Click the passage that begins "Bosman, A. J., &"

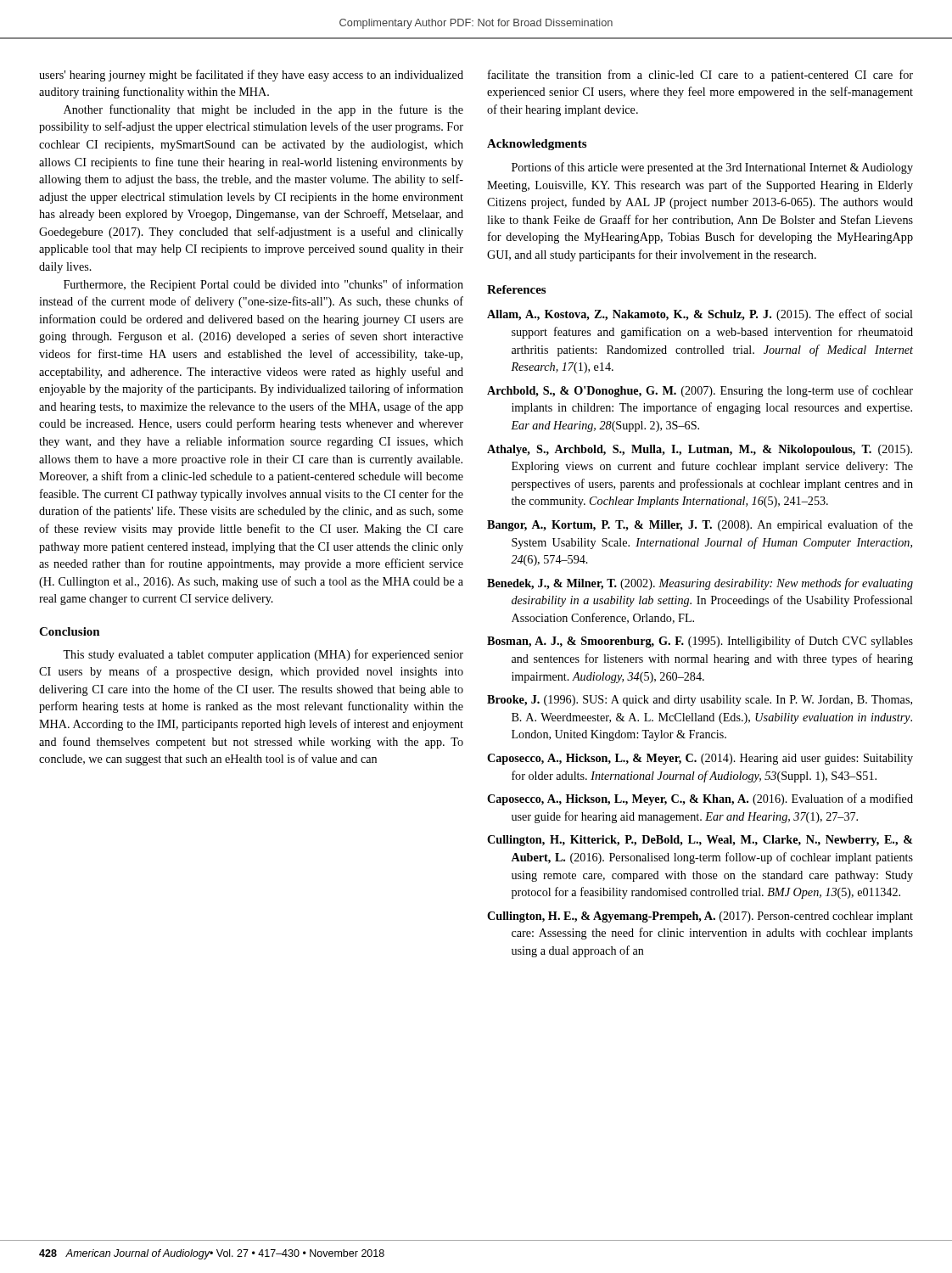point(700,659)
